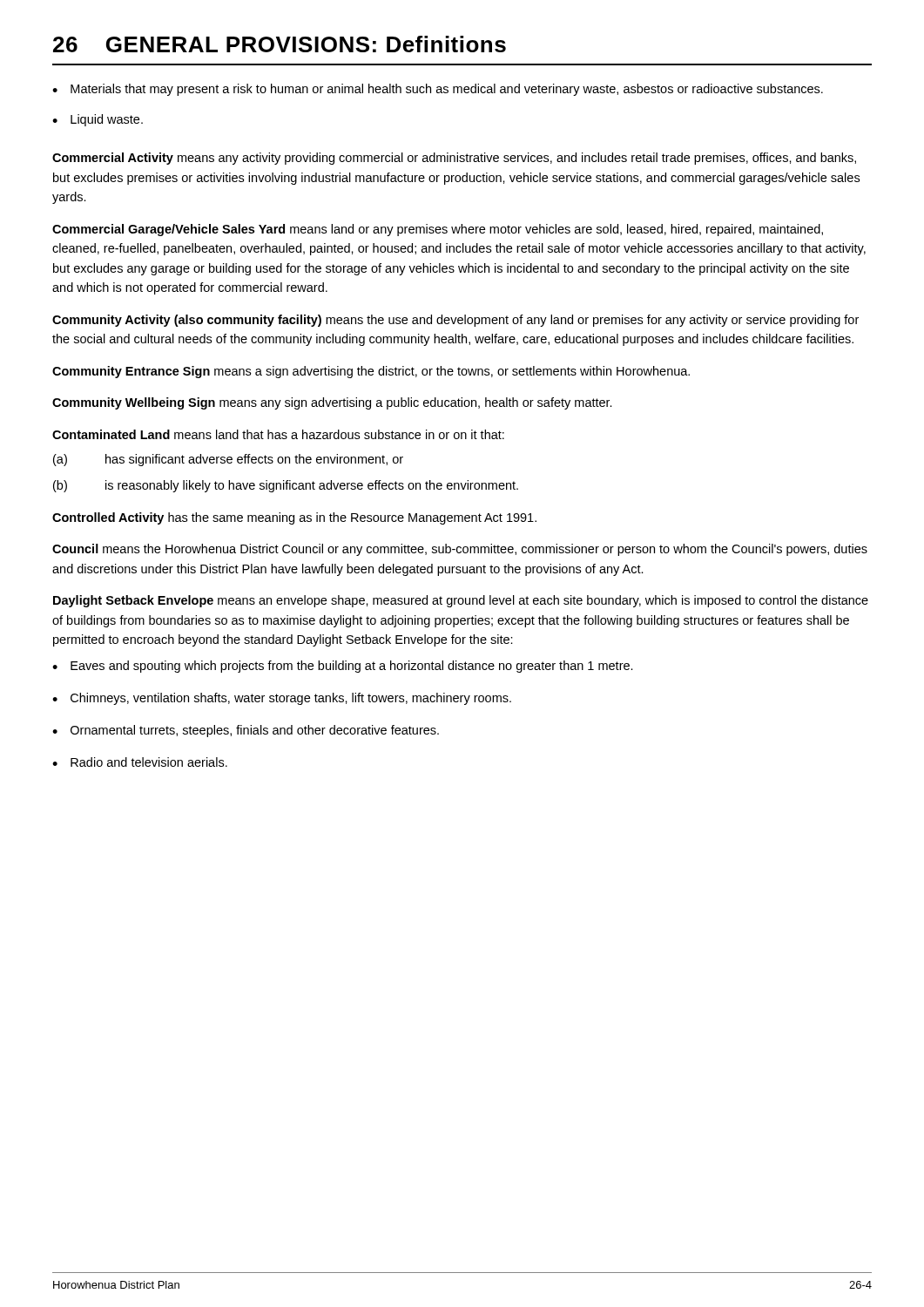Click on the list item that reads "• Radio and television aerials."
The image size is (924, 1307).
pos(140,765)
